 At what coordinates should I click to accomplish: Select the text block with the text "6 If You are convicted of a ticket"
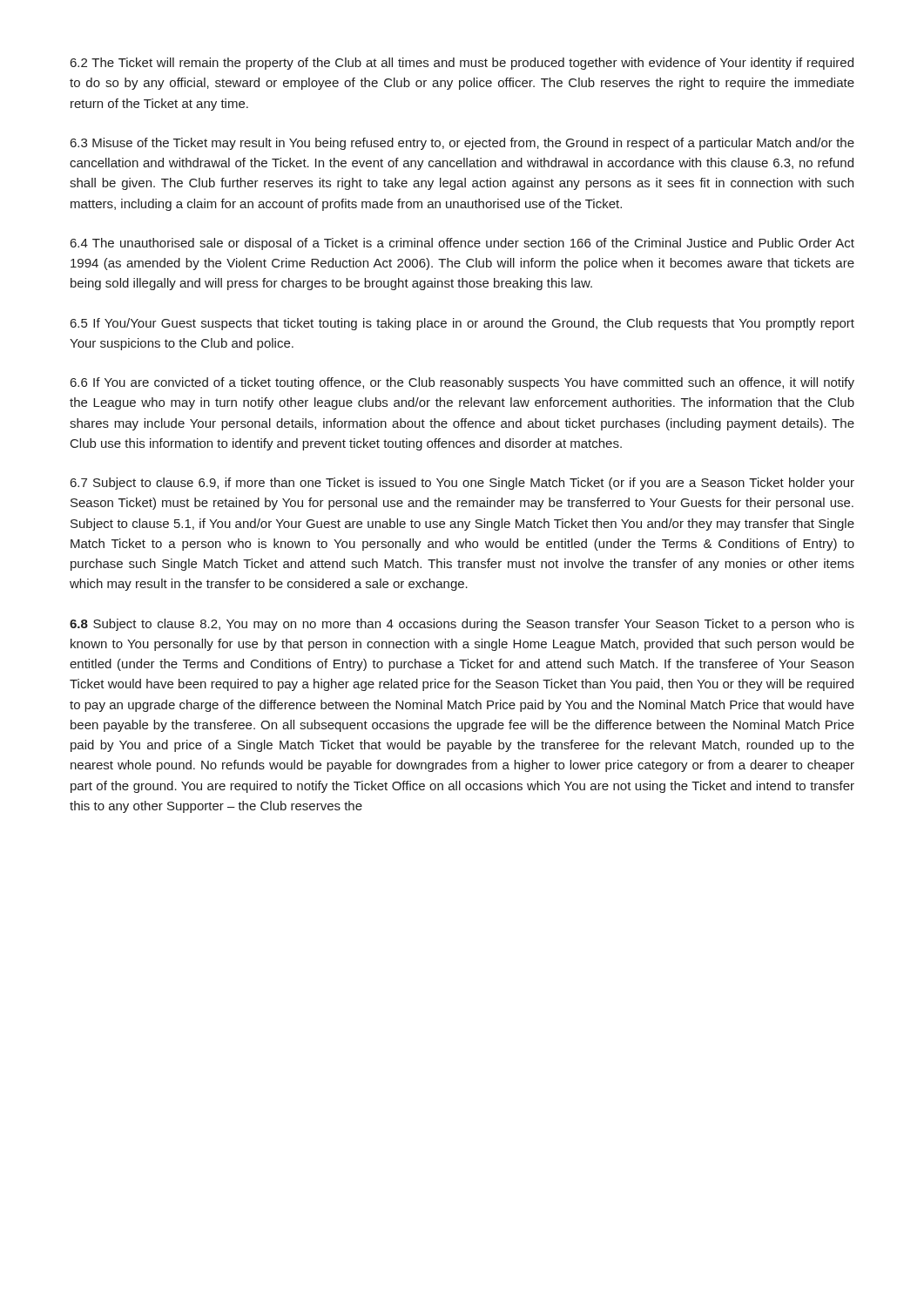coord(462,412)
